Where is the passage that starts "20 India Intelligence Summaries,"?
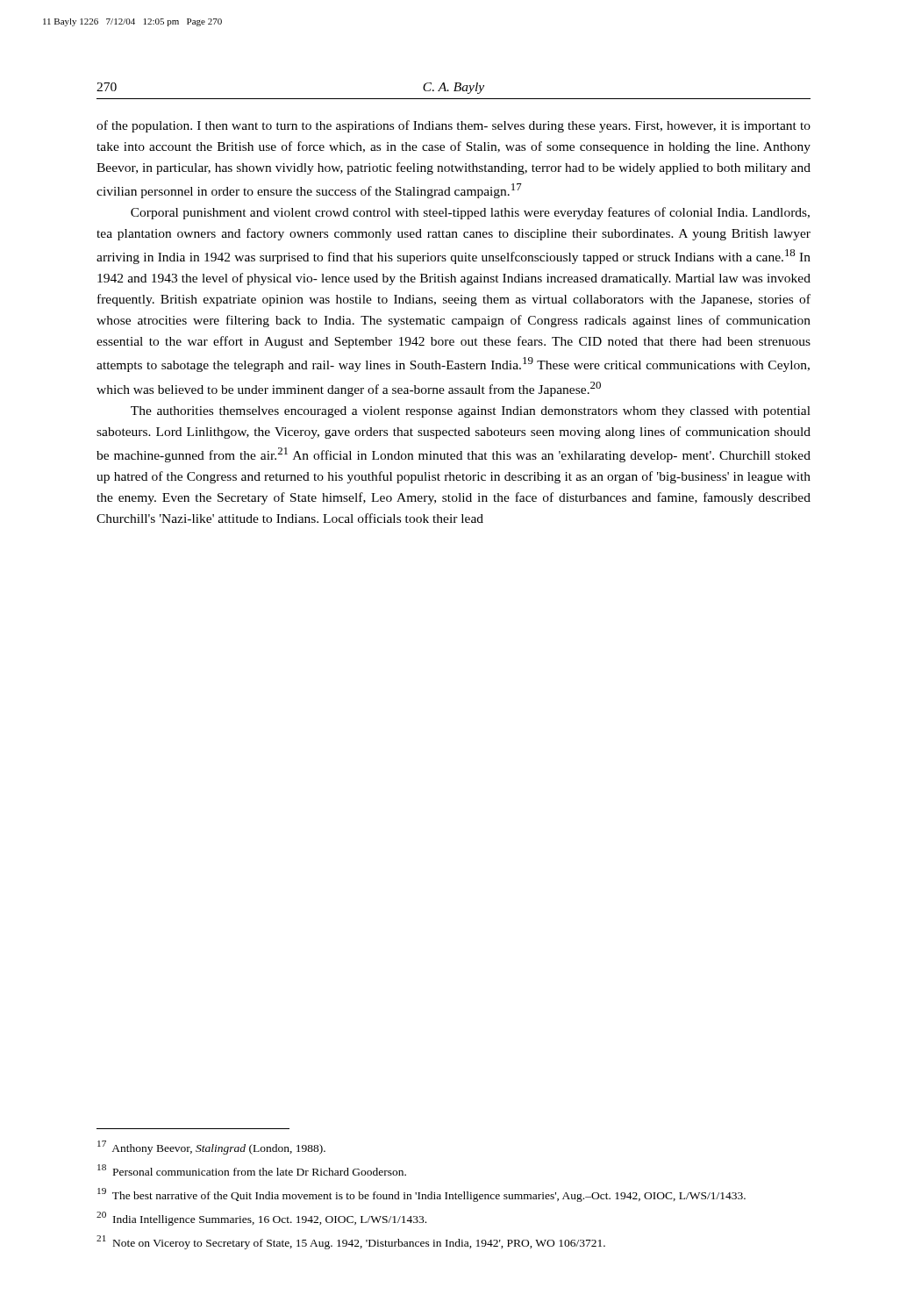 [x=262, y=1217]
